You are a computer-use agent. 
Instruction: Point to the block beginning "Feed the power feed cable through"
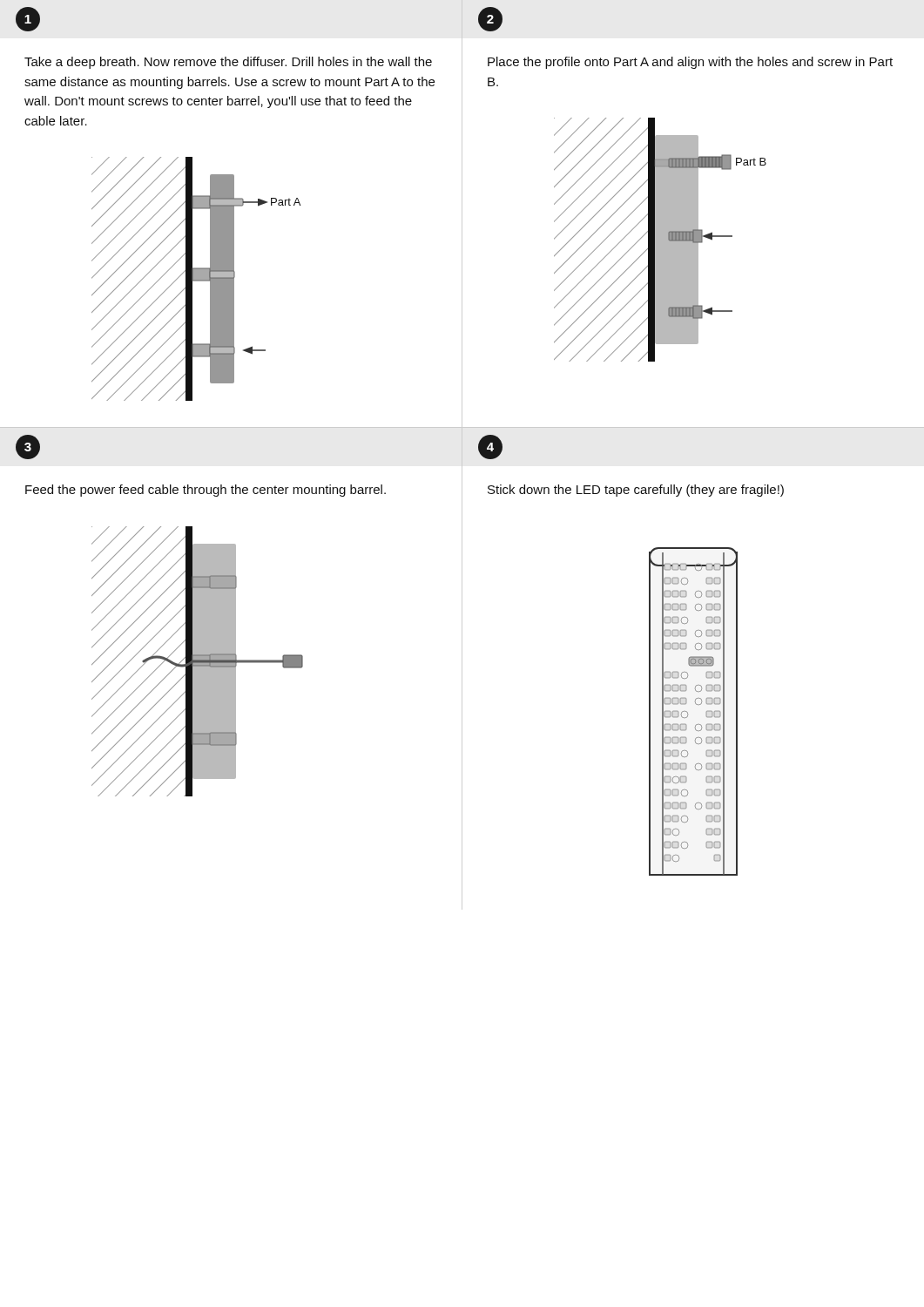(x=206, y=489)
